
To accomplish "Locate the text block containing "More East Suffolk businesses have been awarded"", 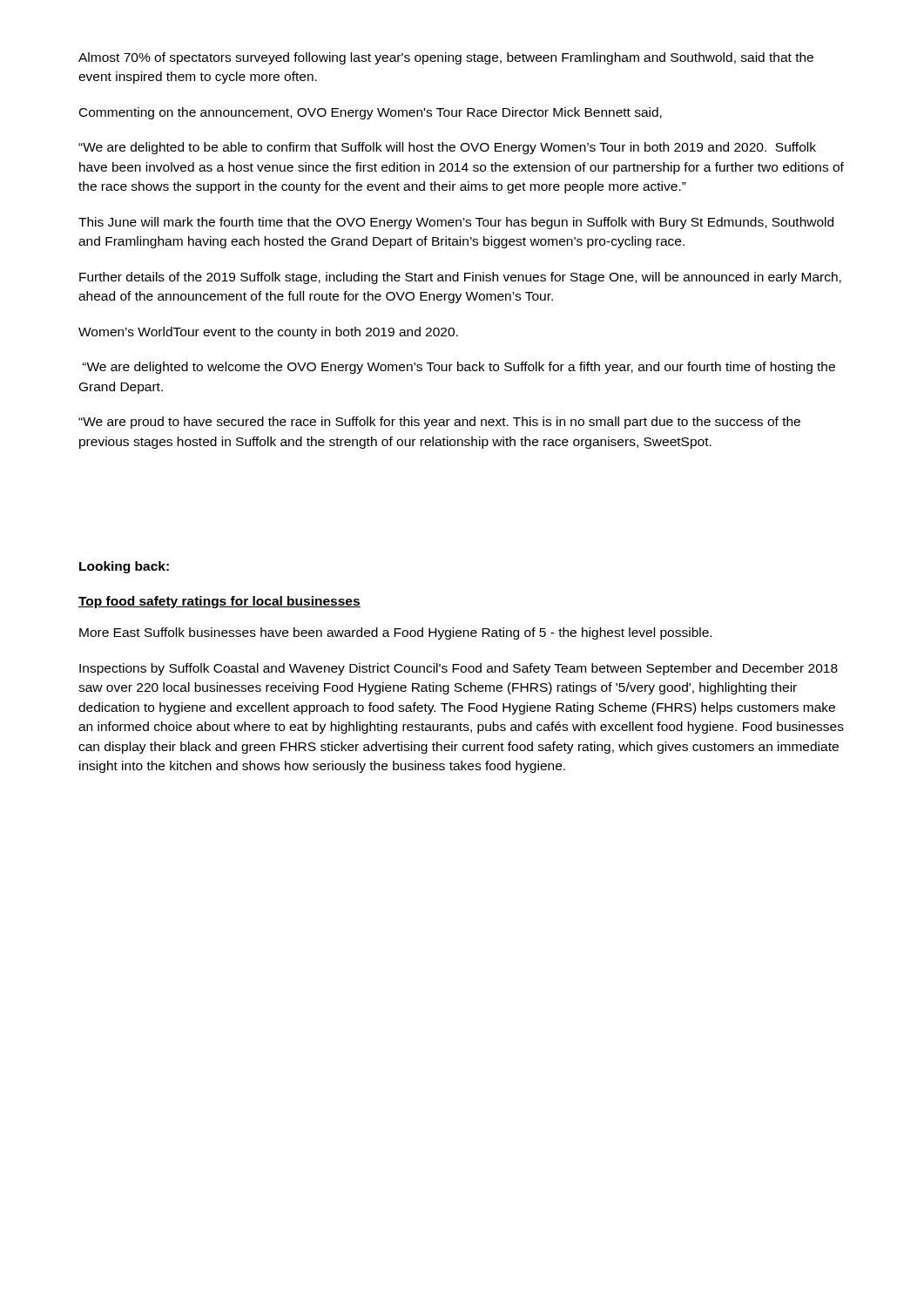I will 396,633.
